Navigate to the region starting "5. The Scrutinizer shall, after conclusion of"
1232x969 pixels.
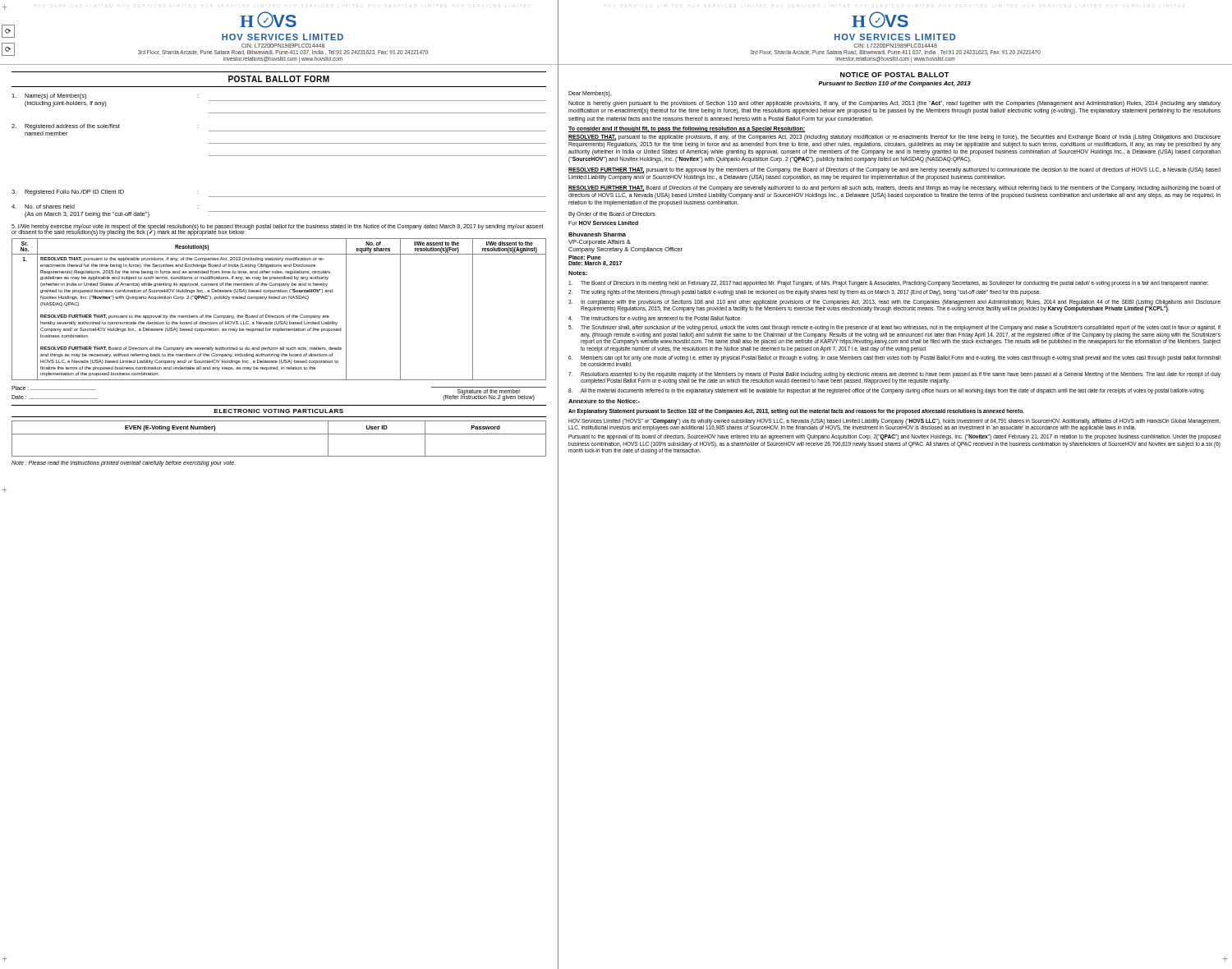pos(894,338)
